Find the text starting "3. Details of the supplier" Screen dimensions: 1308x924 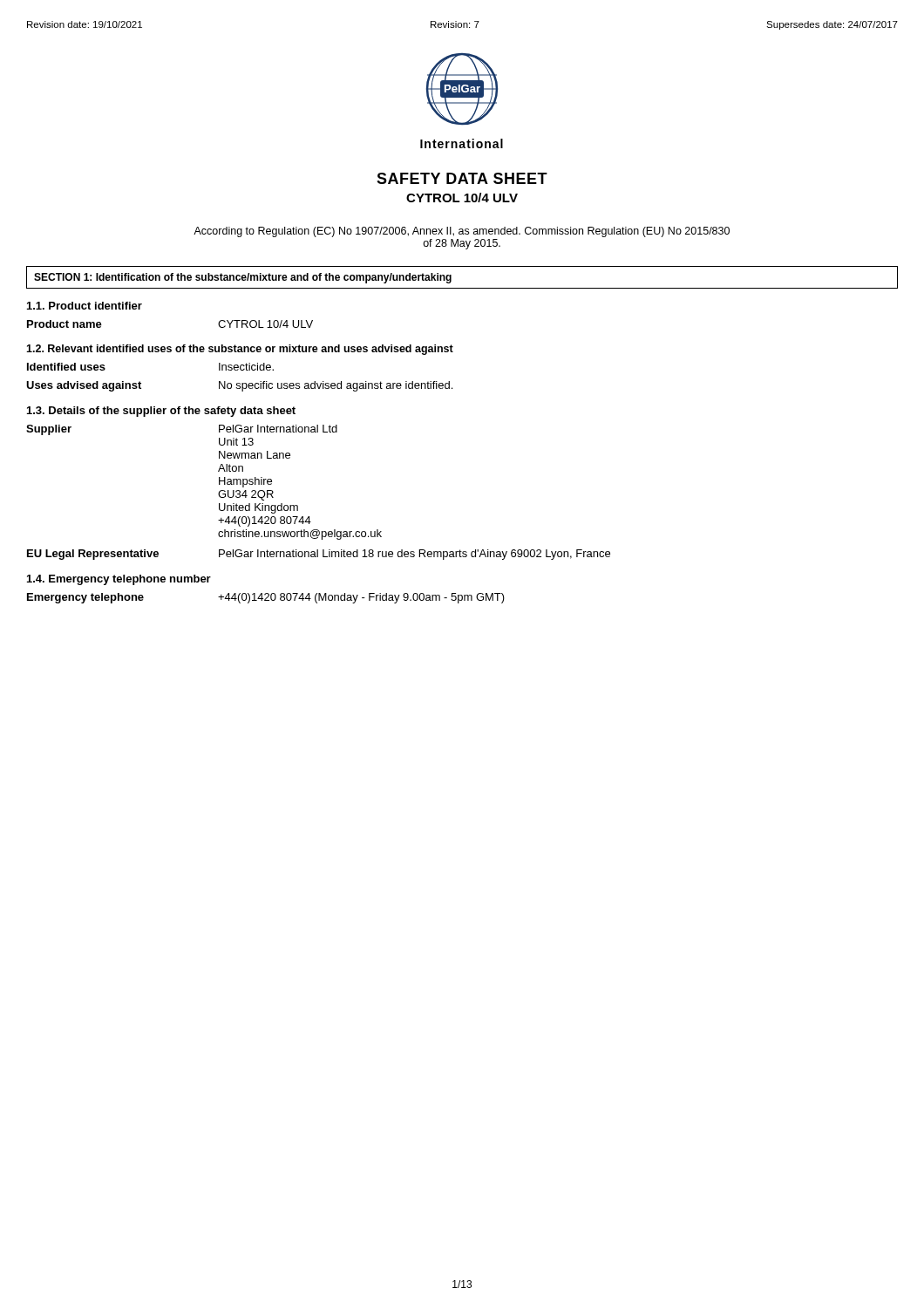(x=161, y=410)
